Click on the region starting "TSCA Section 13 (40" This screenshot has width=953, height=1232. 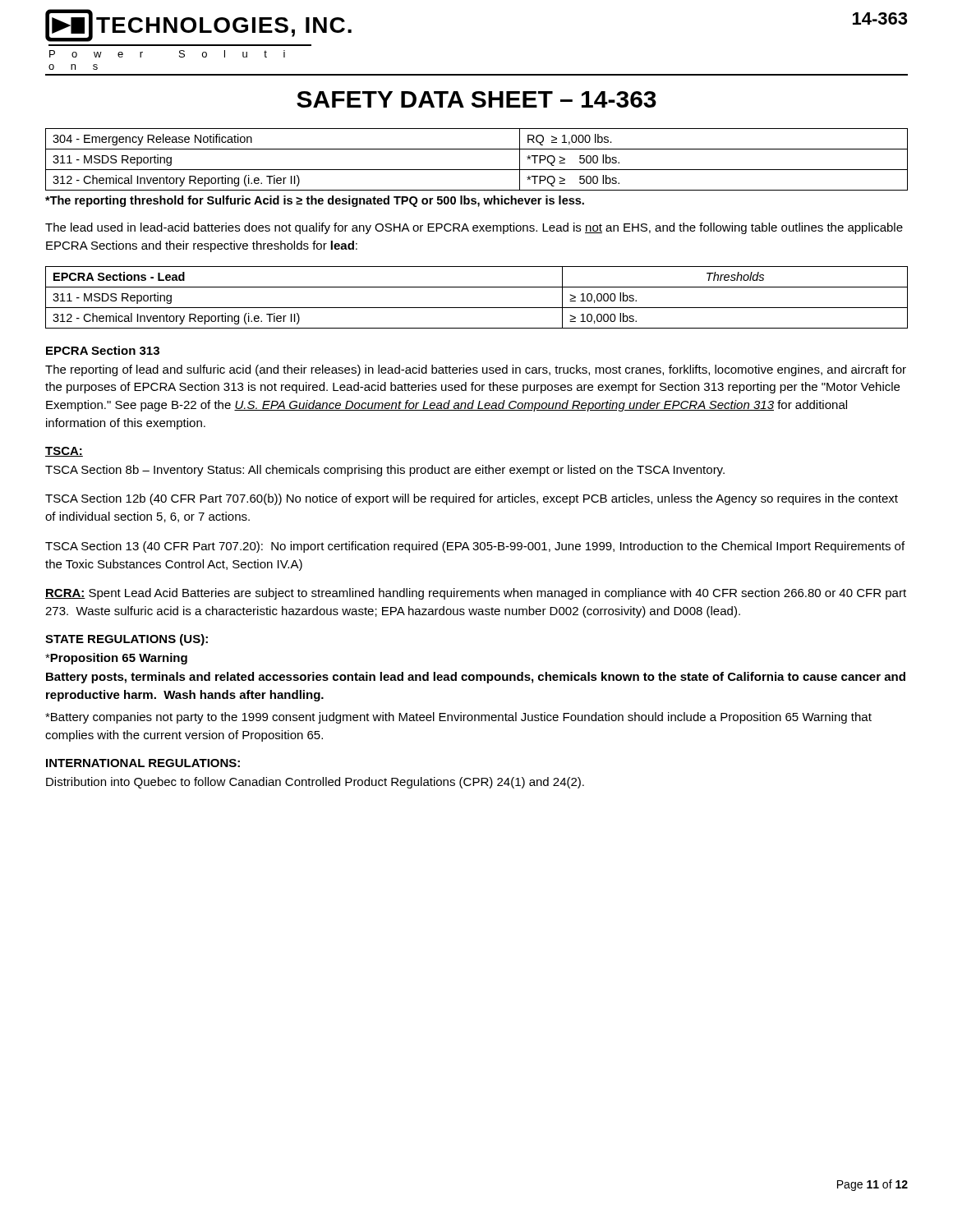(x=475, y=555)
